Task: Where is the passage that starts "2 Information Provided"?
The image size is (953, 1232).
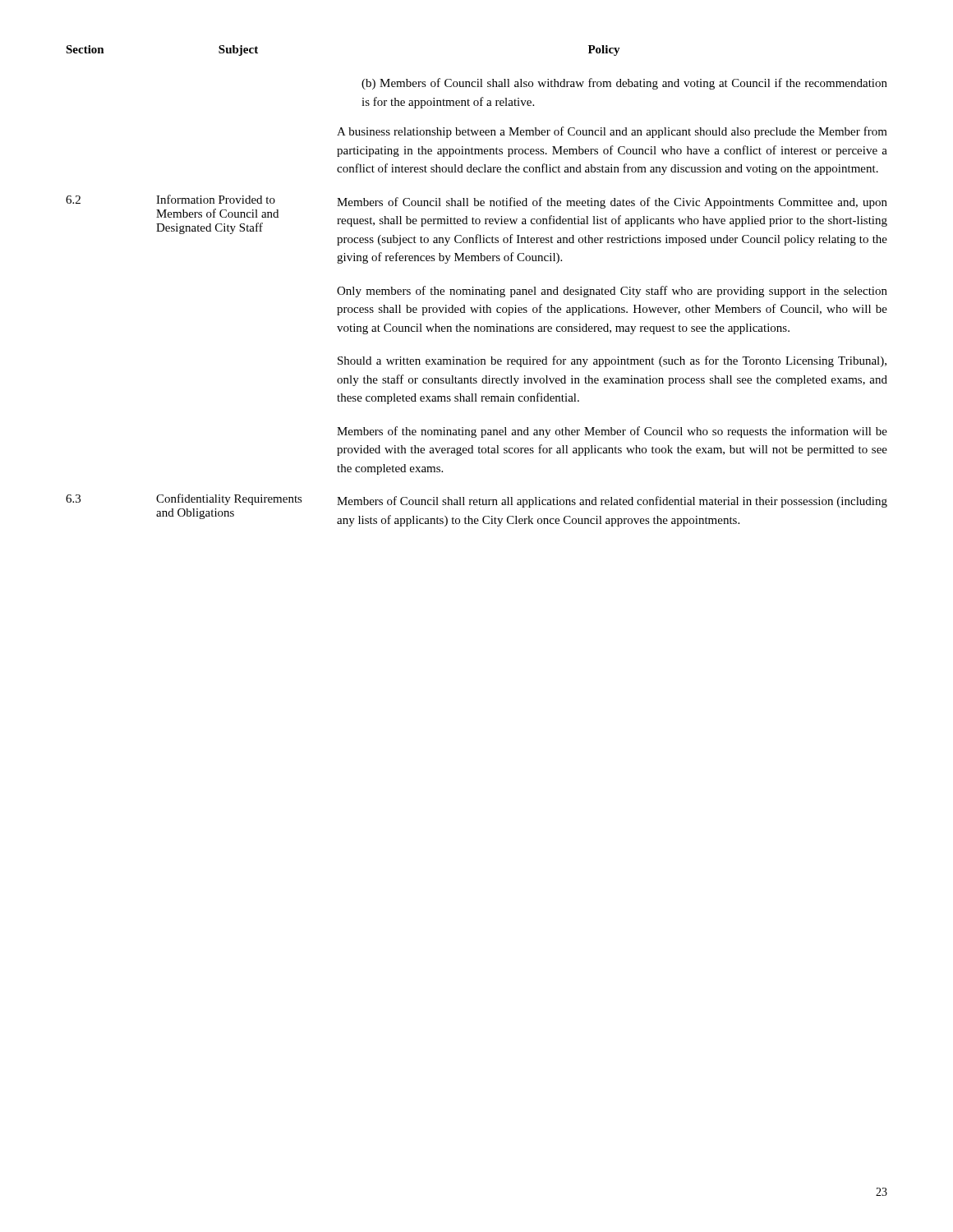Action: tap(476, 237)
